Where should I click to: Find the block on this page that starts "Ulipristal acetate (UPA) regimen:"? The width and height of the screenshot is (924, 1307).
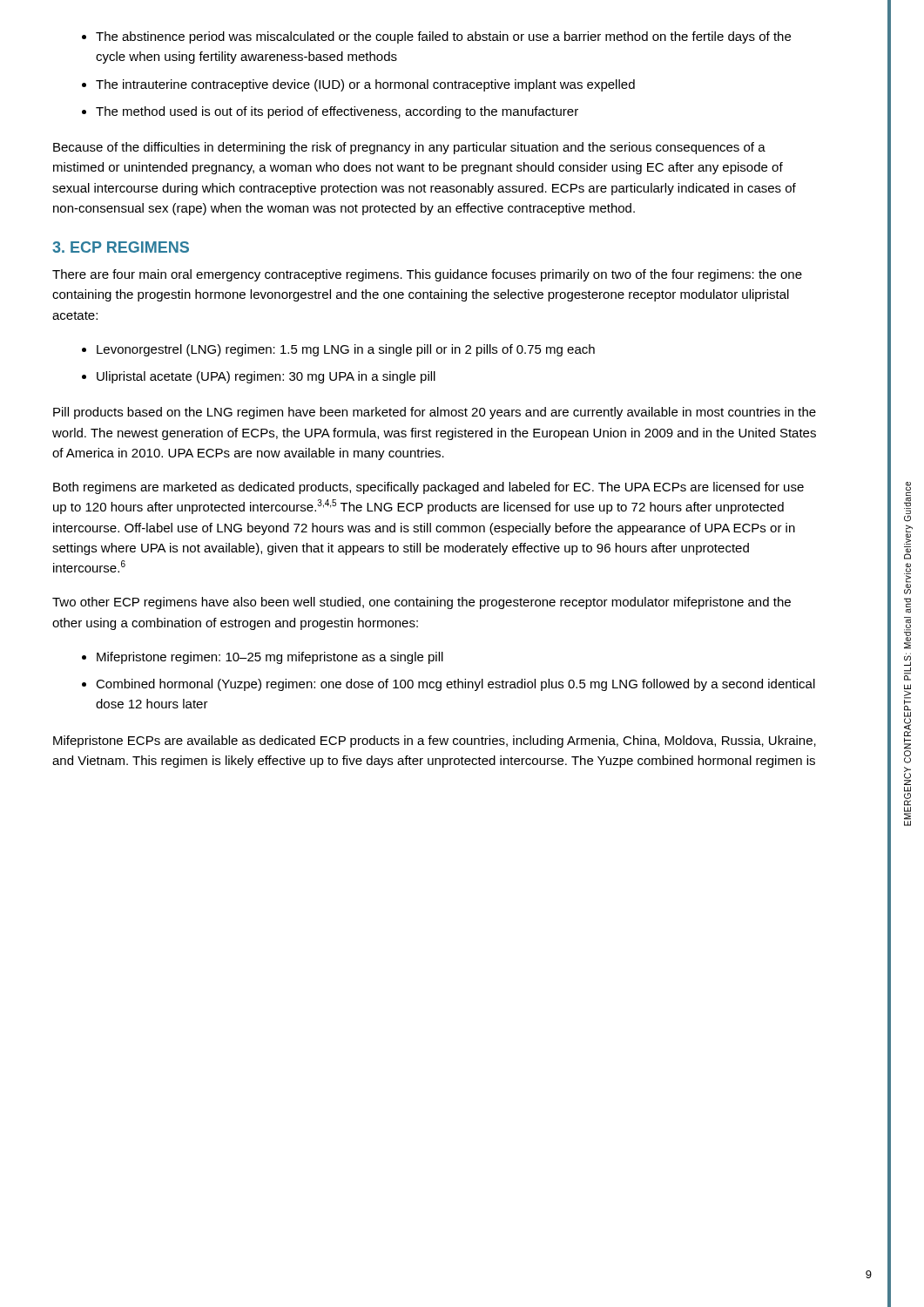click(x=266, y=376)
